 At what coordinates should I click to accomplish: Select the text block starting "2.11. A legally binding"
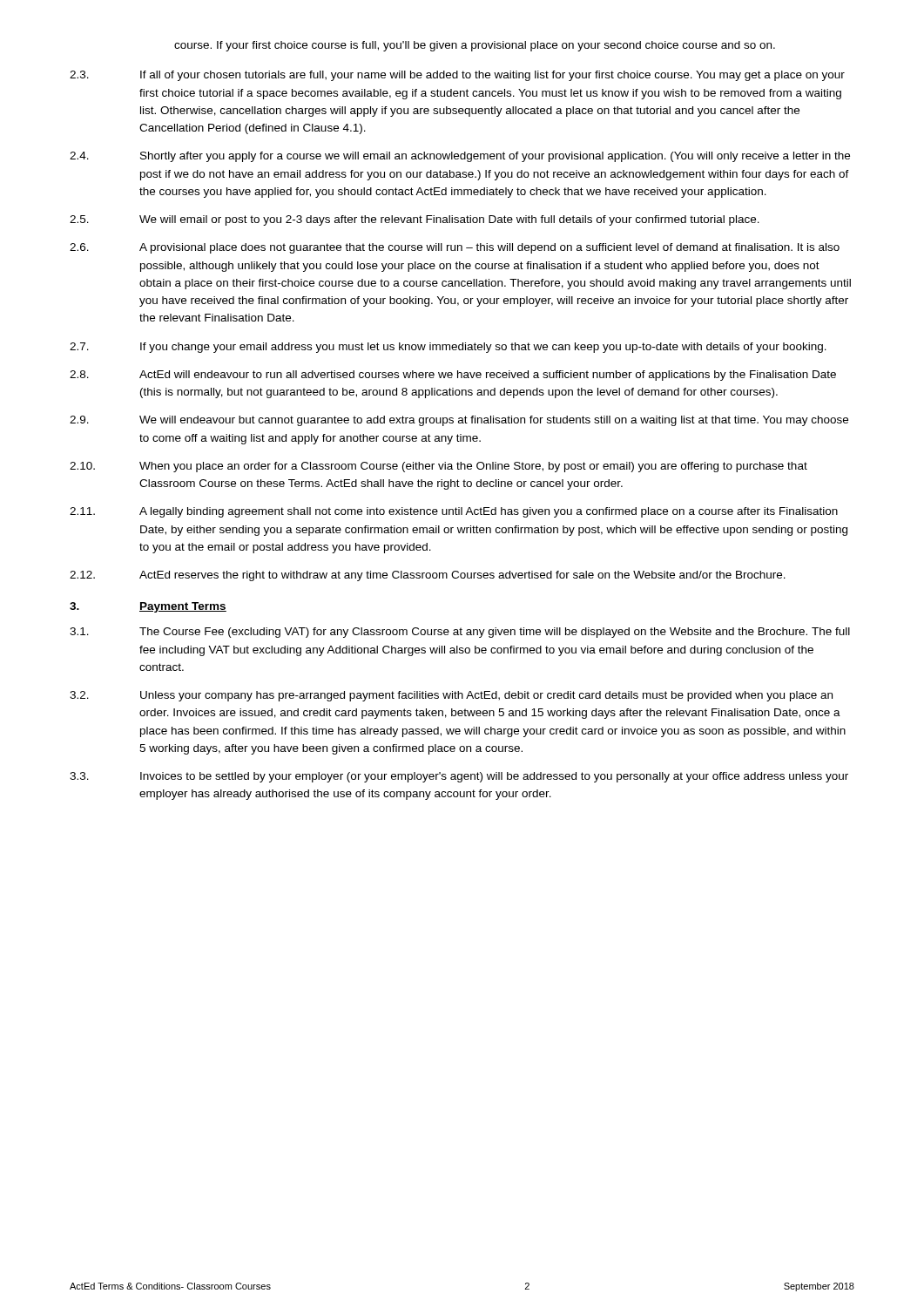tap(462, 529)
